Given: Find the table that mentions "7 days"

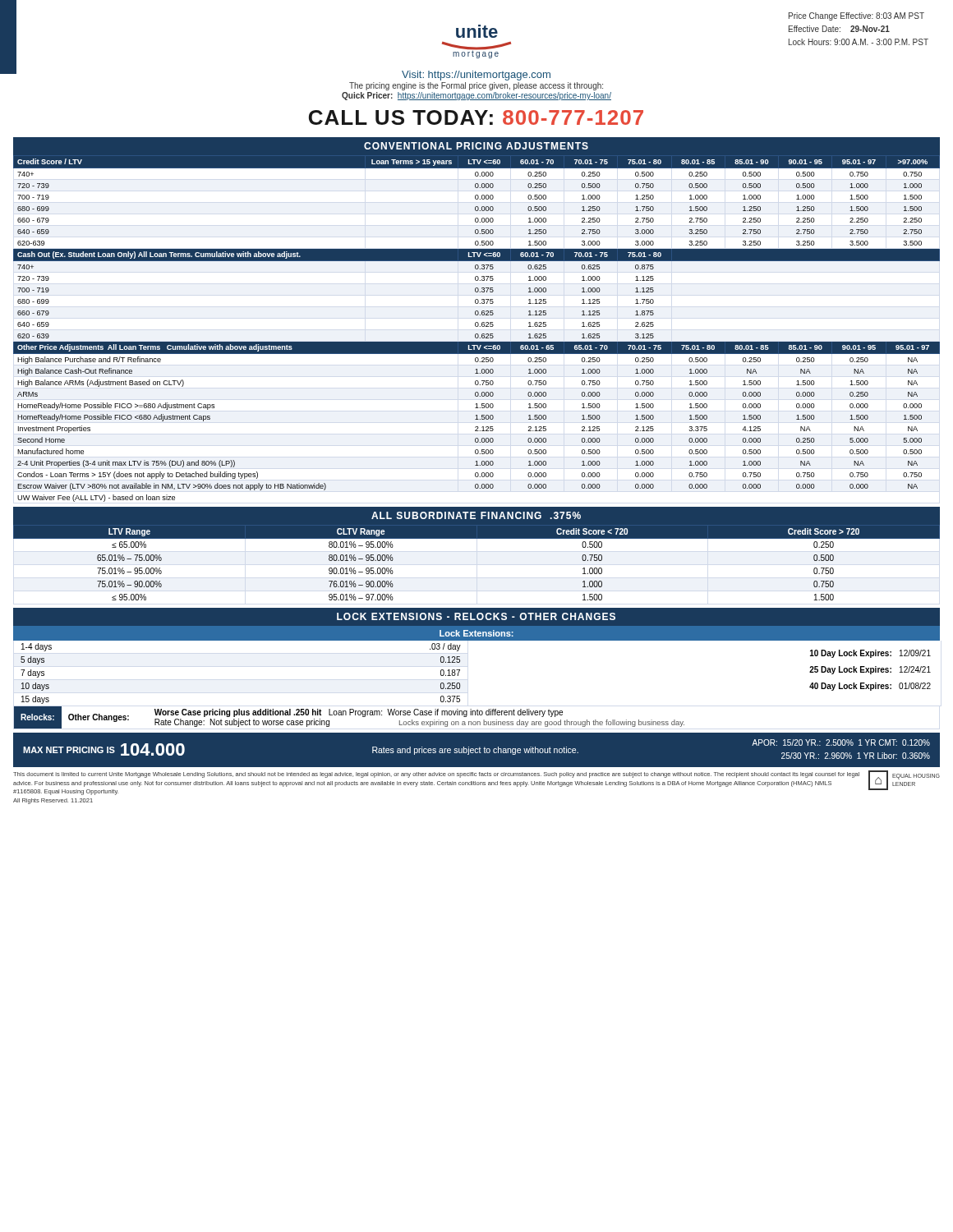Looking at the screenshot, I should [x=476, y=669].
